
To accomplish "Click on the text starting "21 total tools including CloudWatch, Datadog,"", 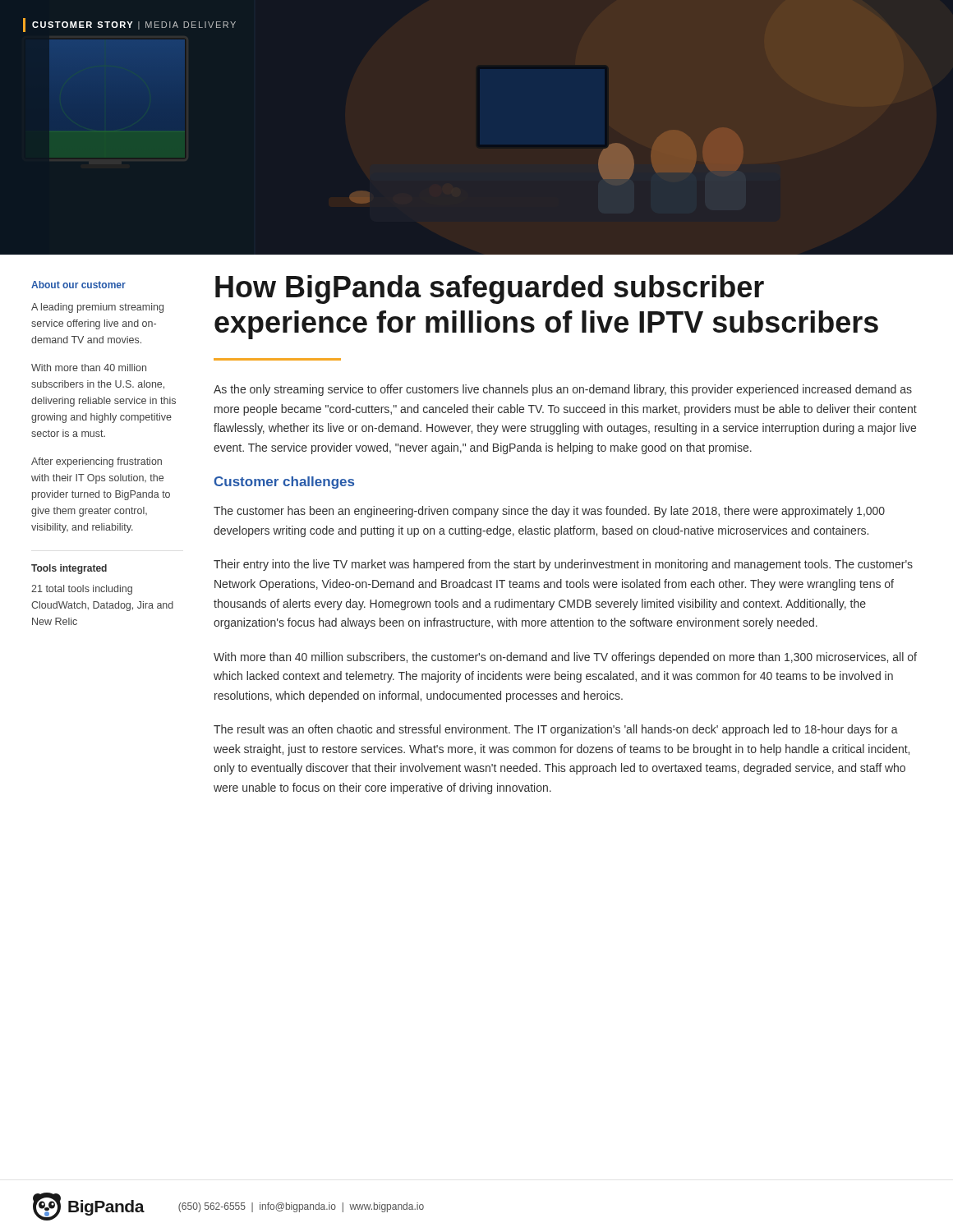I will 102,605.
